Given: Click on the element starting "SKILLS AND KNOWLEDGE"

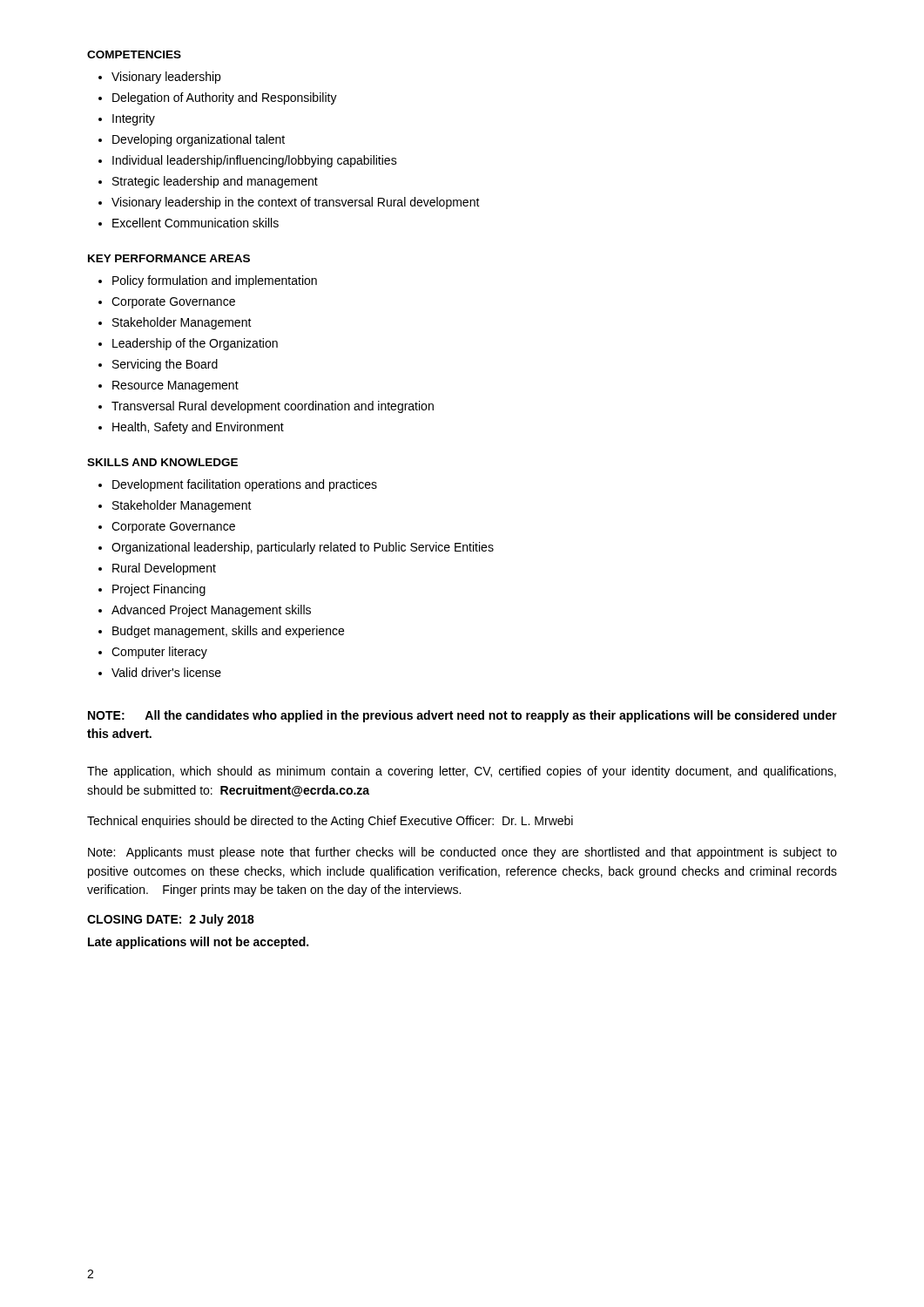Looking at the screenshot, I should [163, 462].
